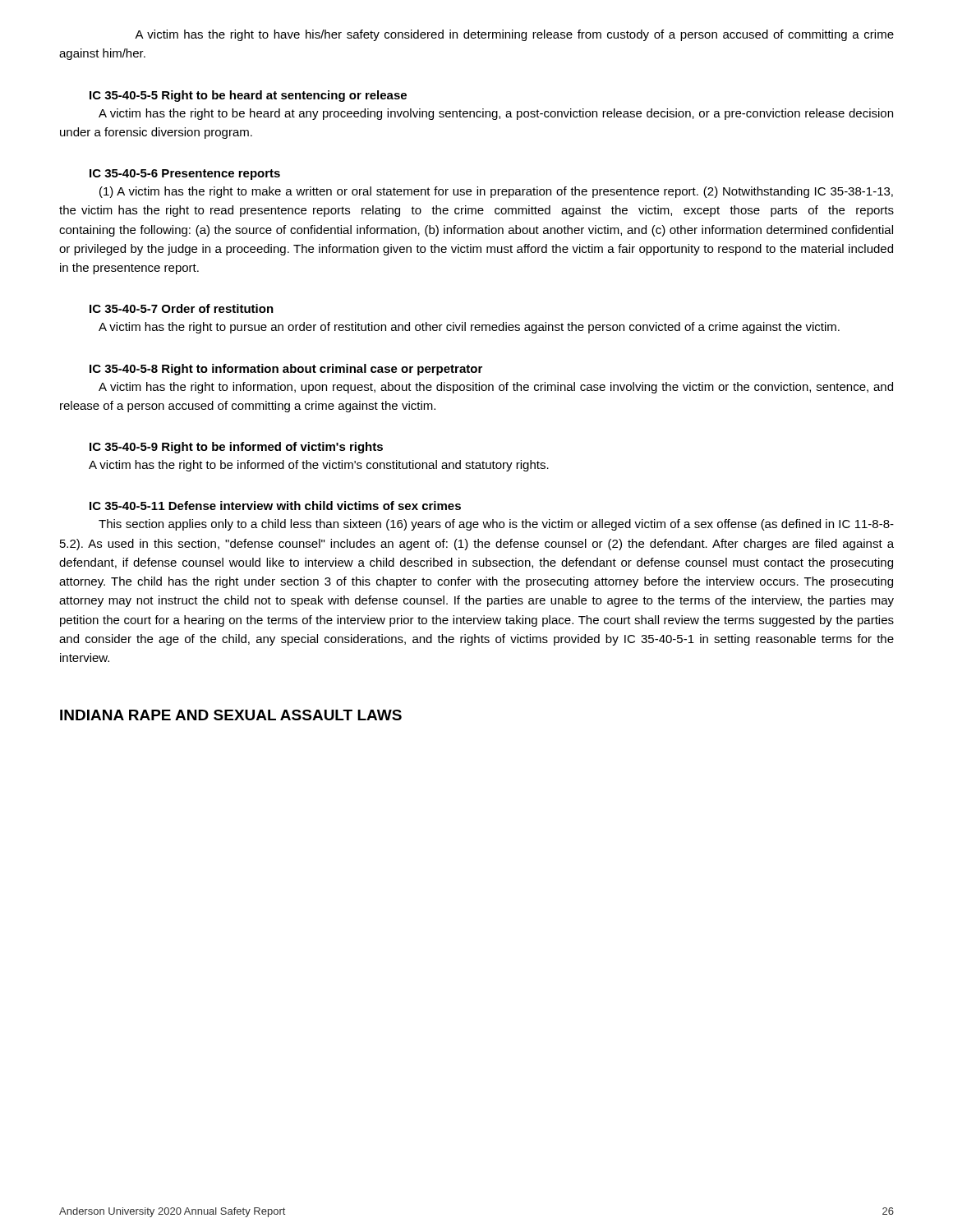Find the text block containing "(1) A victim has"
The width and height of the screenshot is (953, 1232).
point(476,229)
